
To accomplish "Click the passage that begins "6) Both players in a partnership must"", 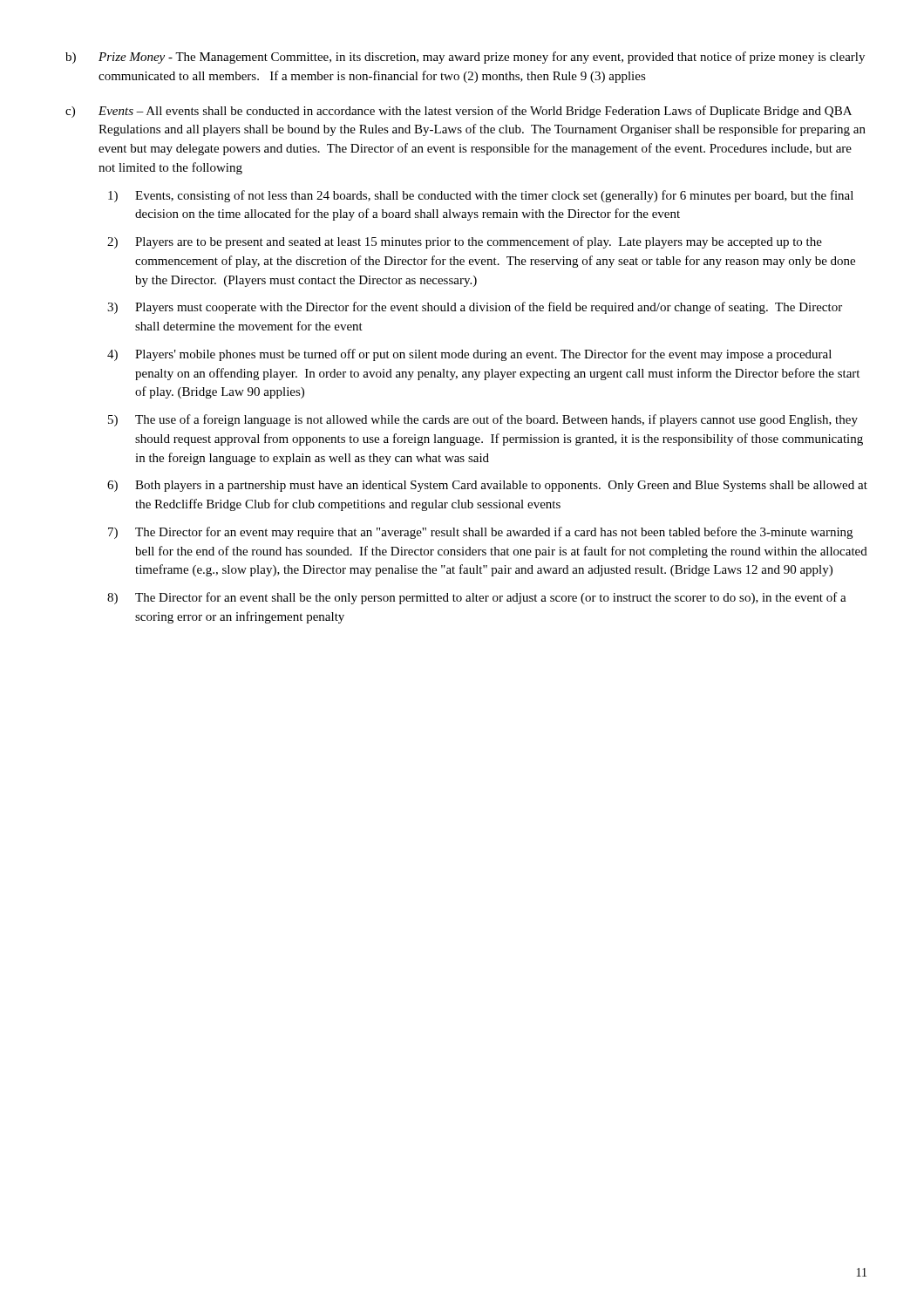I will point(487,495).
